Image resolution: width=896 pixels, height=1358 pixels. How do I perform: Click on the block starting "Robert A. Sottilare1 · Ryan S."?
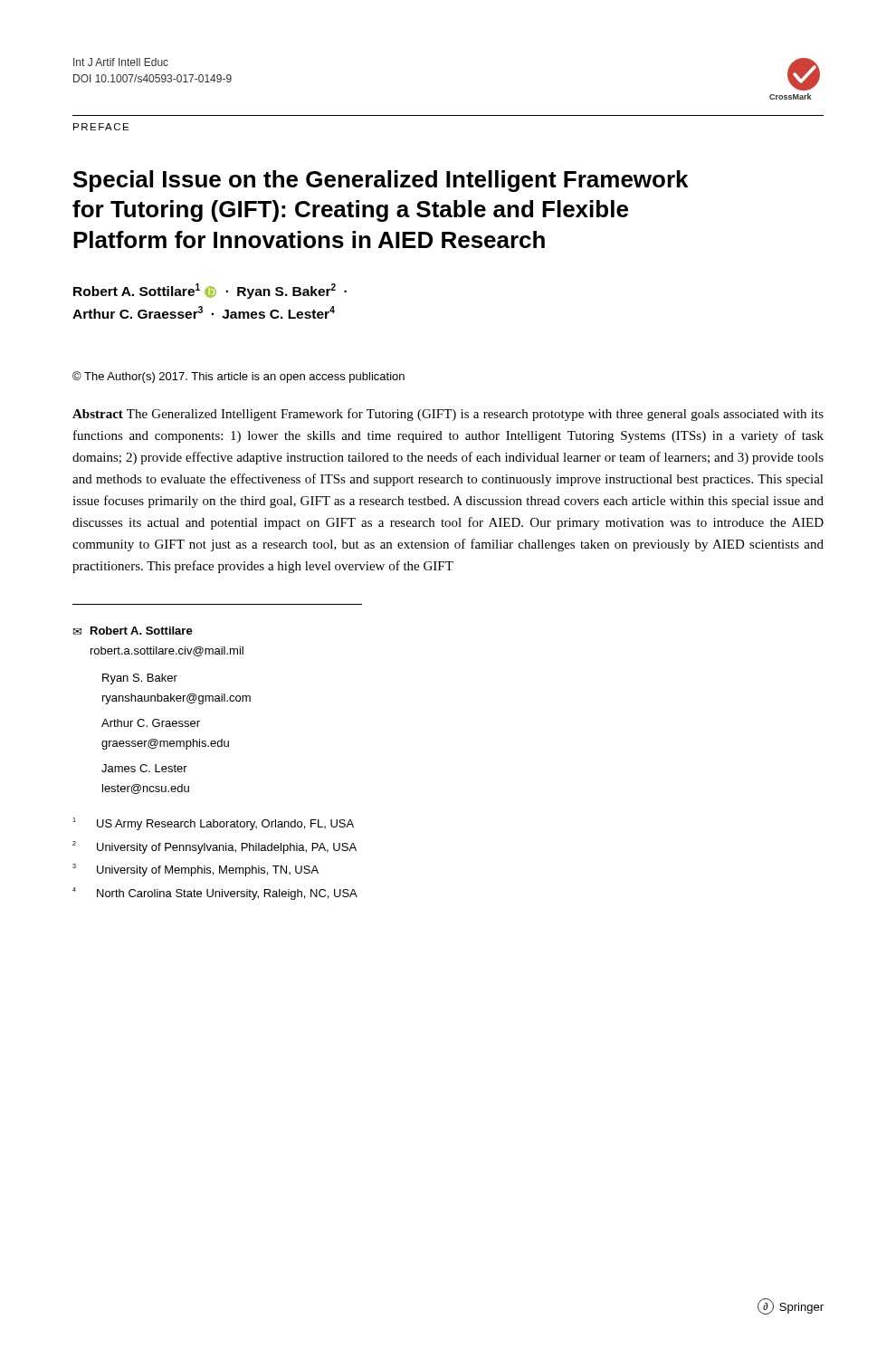pos(210,291)
